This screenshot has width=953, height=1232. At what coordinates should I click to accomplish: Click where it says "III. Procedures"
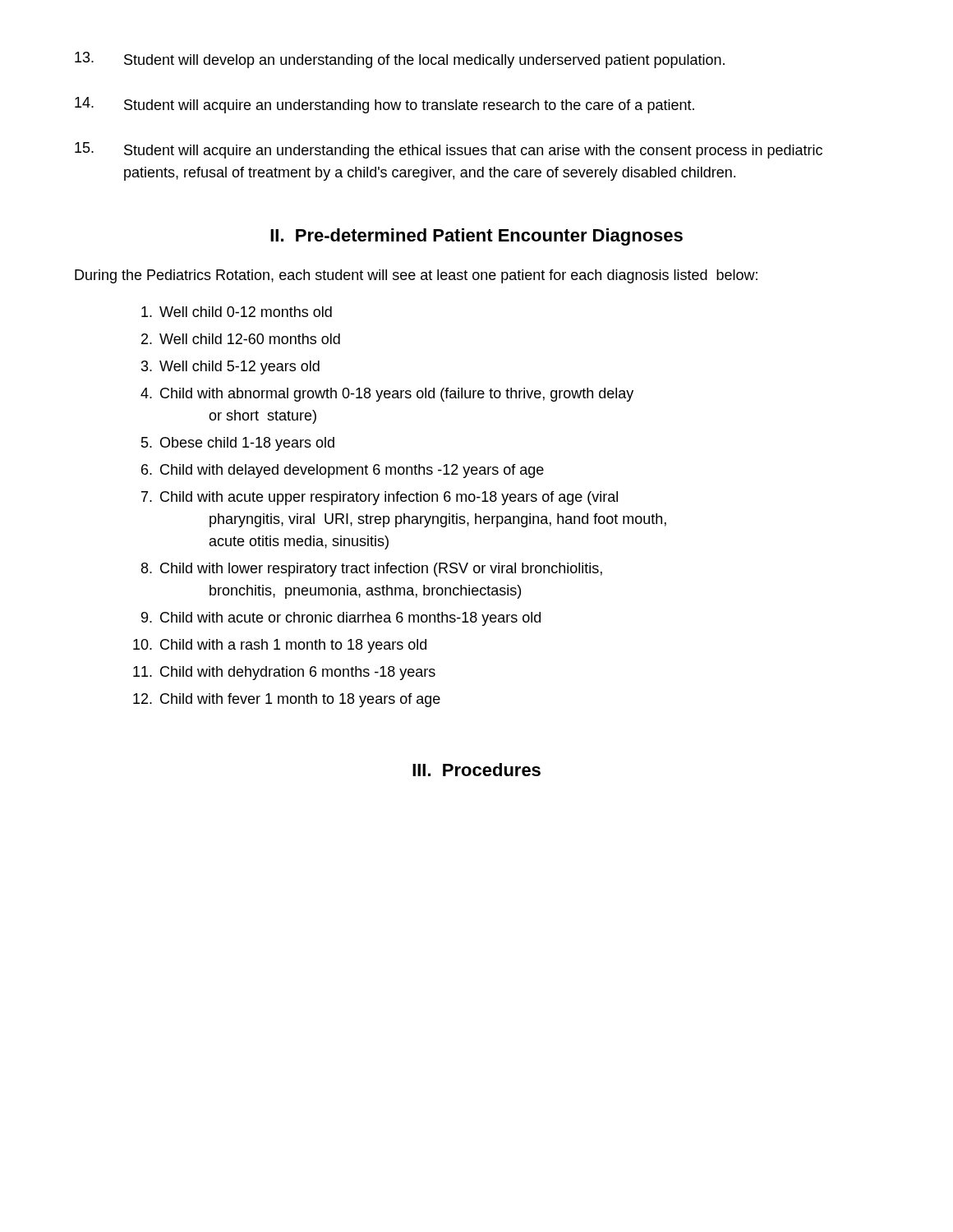click(476, 770)
